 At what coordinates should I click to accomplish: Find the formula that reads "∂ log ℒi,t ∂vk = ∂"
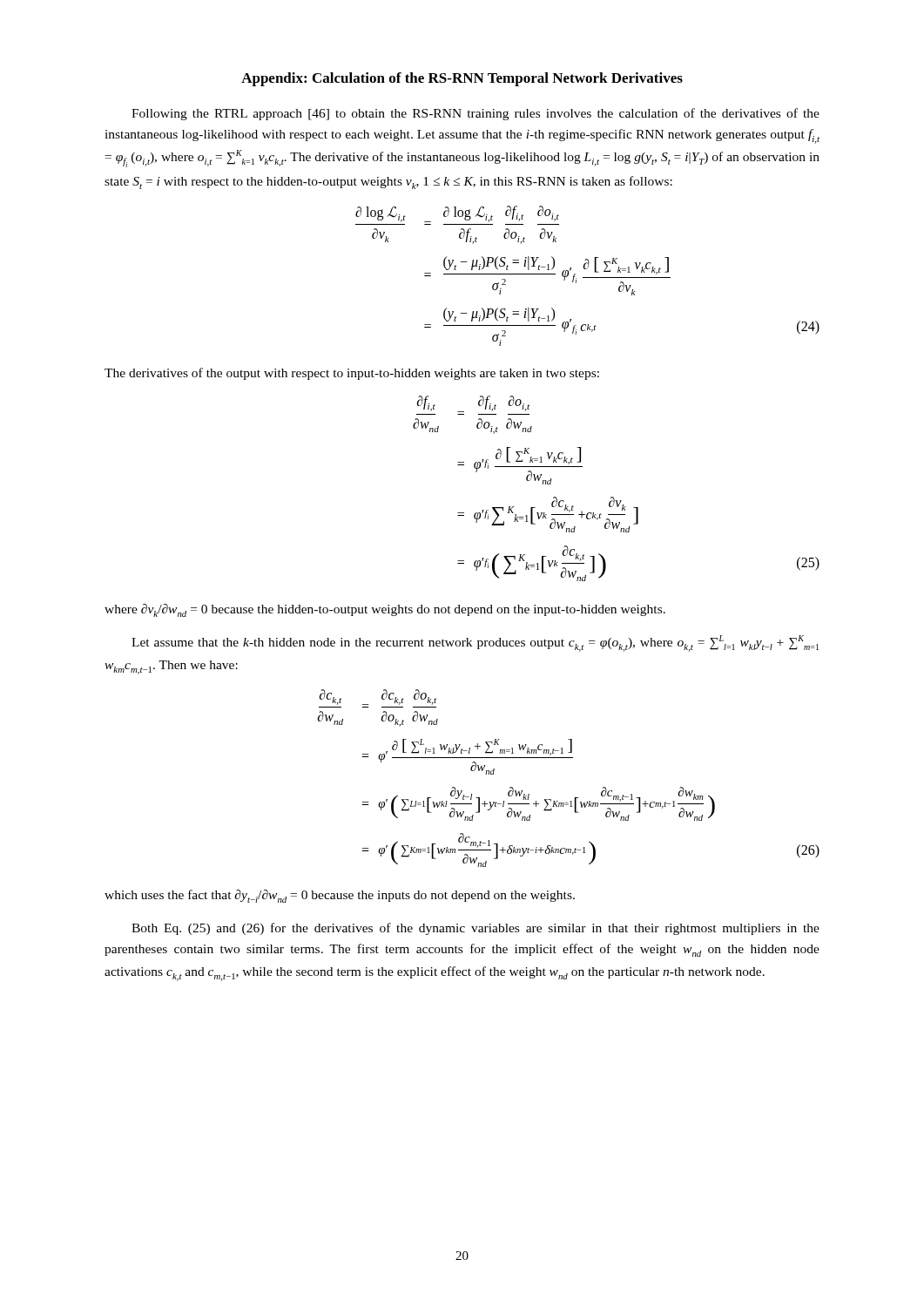coord(561,276)
